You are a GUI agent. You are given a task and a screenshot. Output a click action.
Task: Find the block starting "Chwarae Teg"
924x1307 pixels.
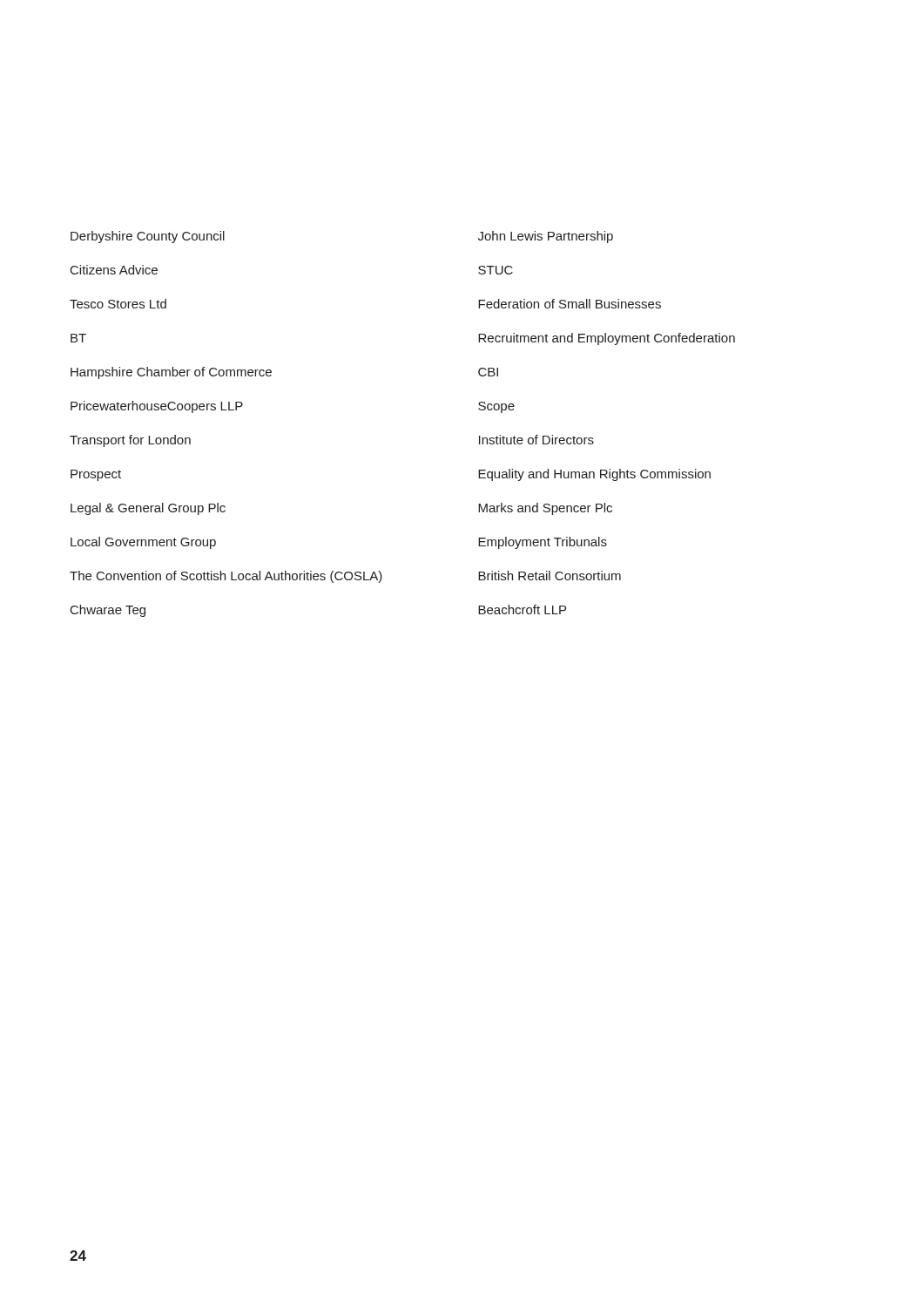pos(108,610)
